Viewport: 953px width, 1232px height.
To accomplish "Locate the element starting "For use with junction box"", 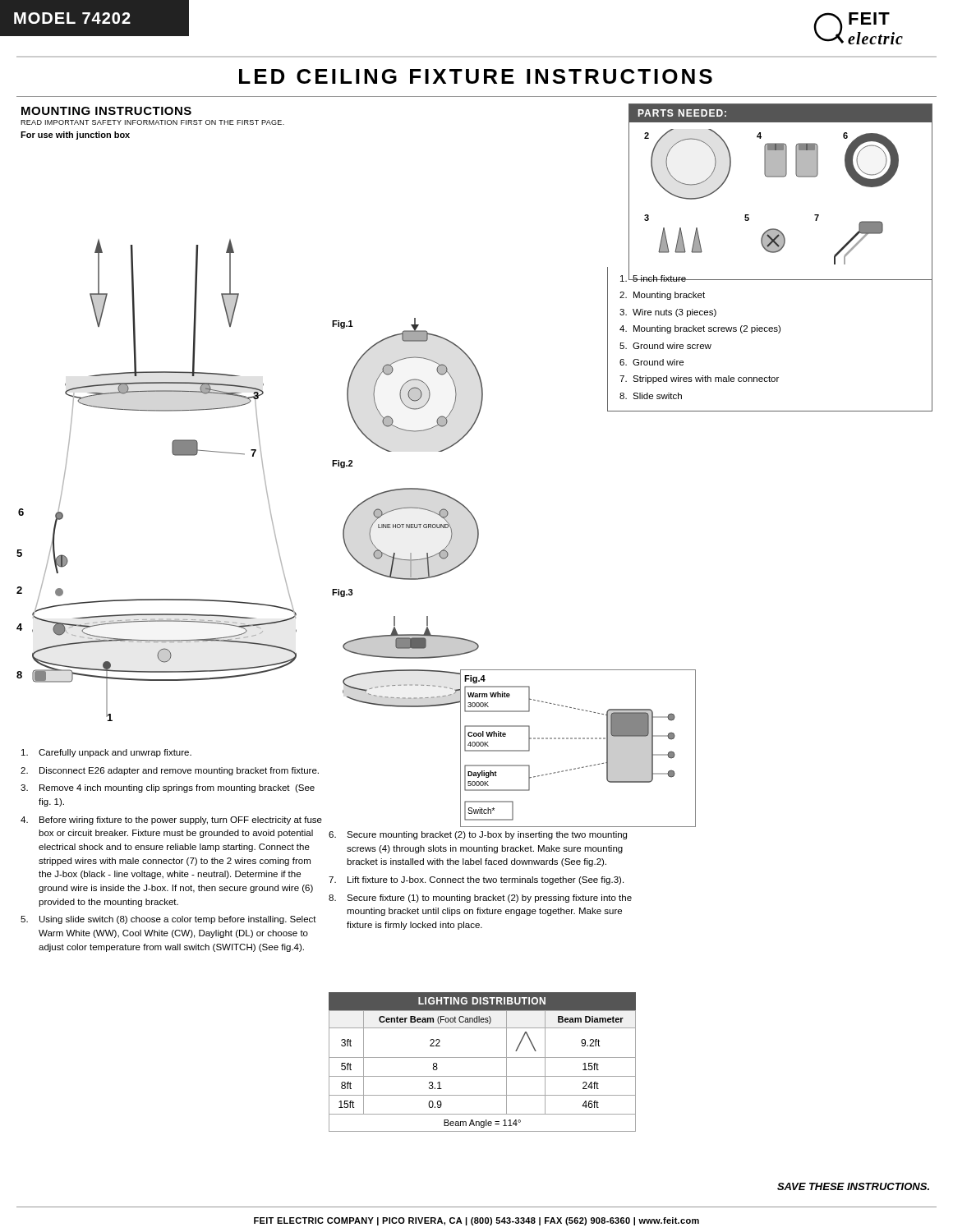I will [75, 135].
